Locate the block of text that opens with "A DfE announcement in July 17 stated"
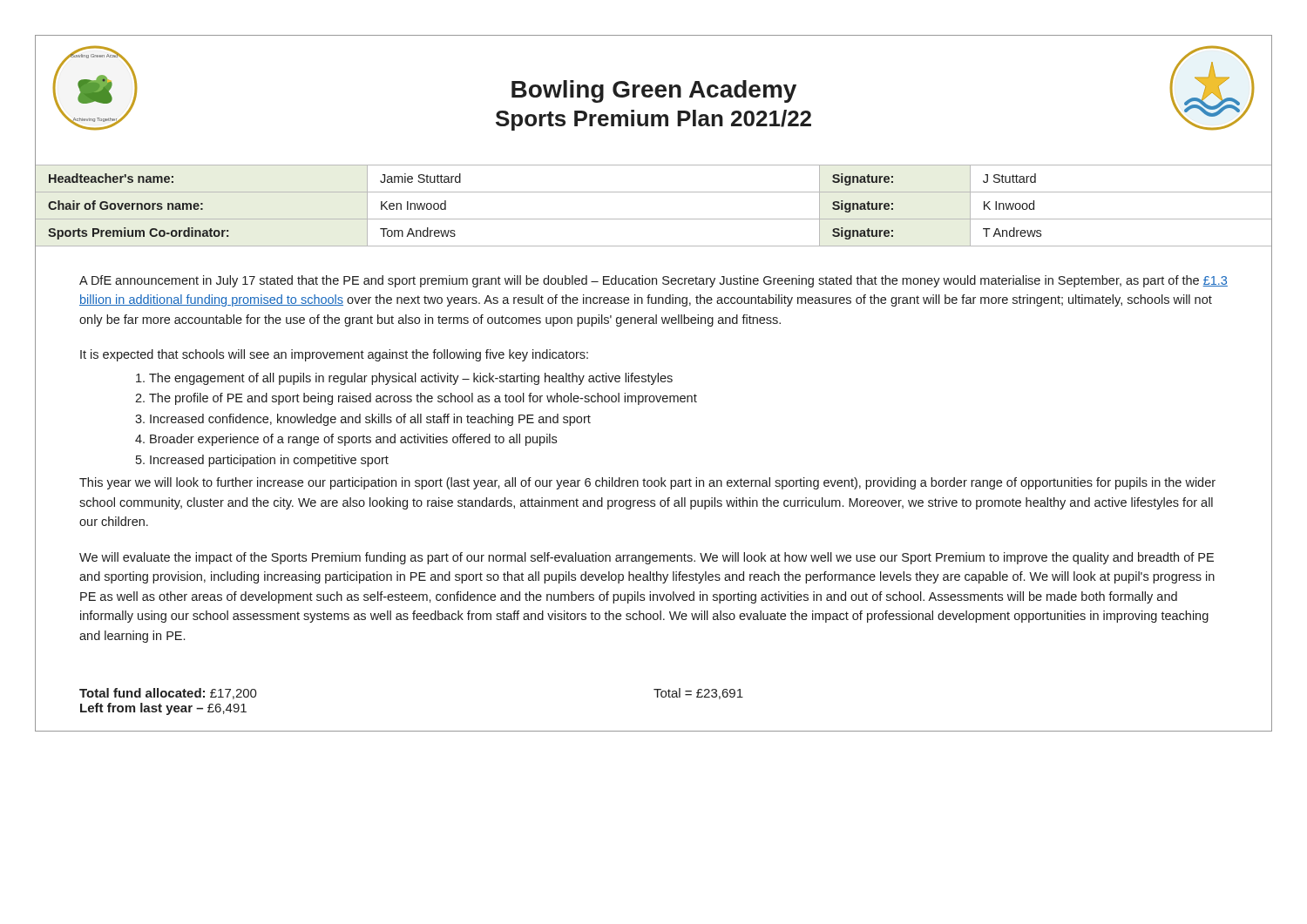Viewport: 1307px width, 924px height. point(653,300)
